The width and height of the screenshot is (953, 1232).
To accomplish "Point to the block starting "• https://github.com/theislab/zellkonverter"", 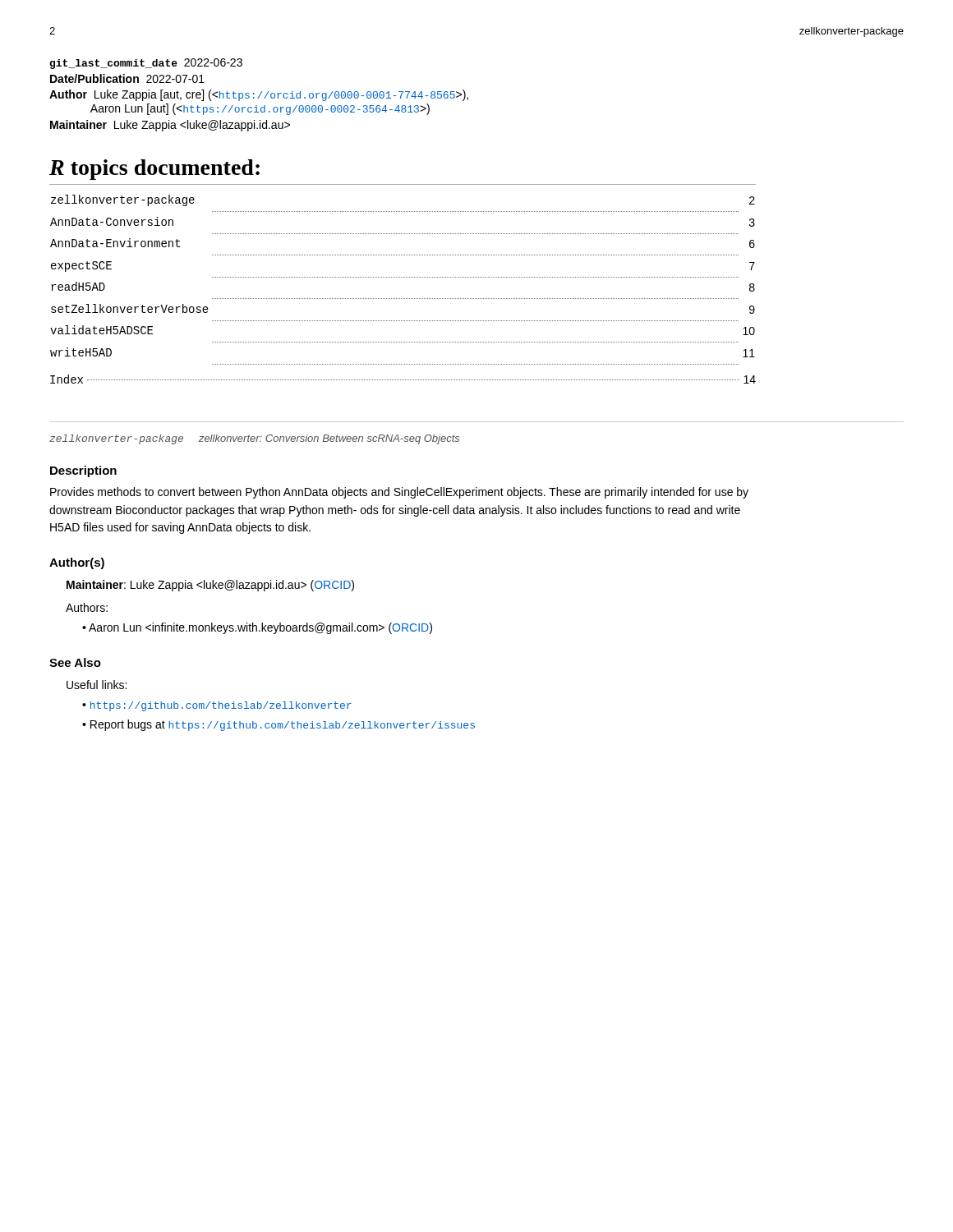I will [217, 705].
